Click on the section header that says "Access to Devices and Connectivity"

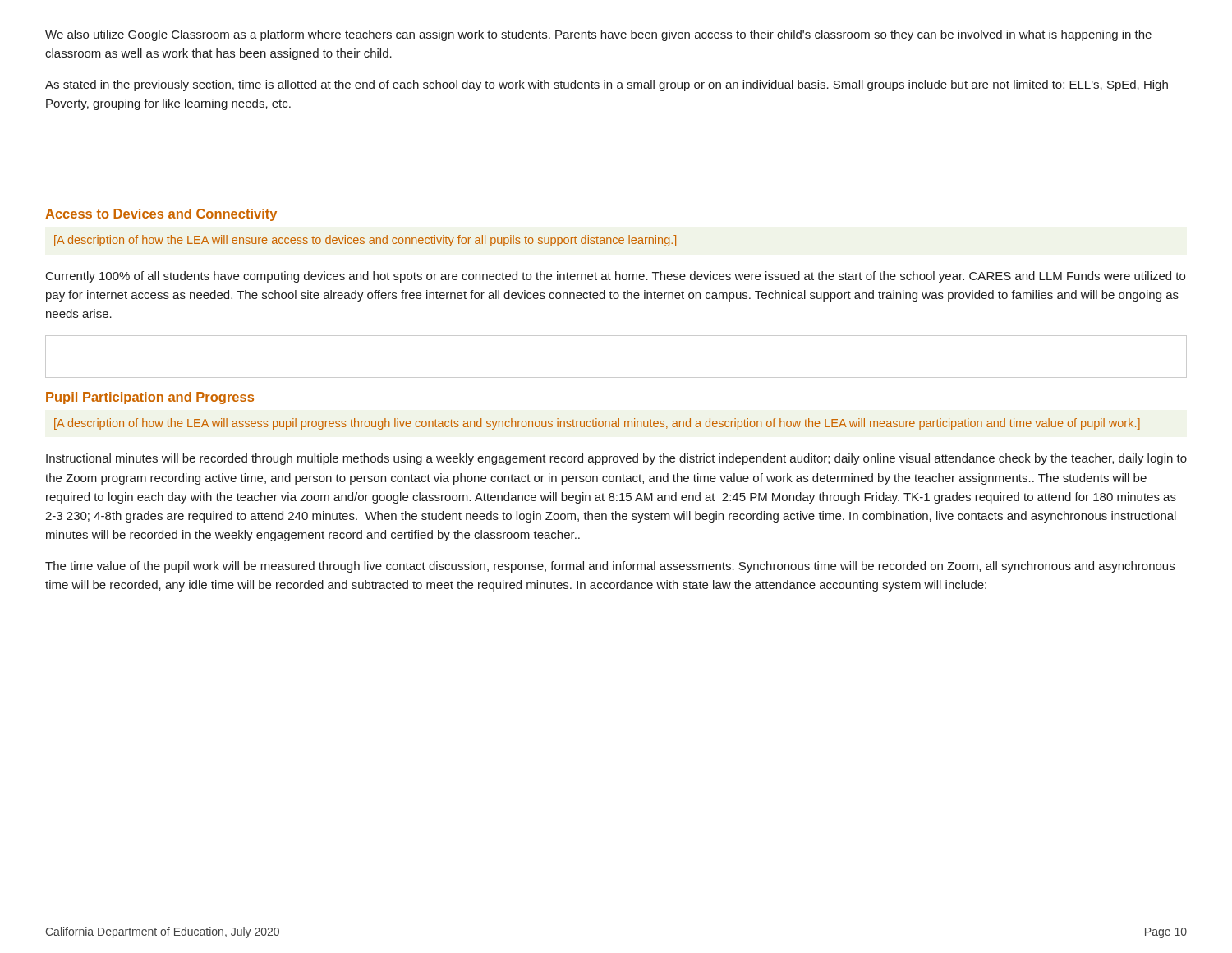point(161,214)
